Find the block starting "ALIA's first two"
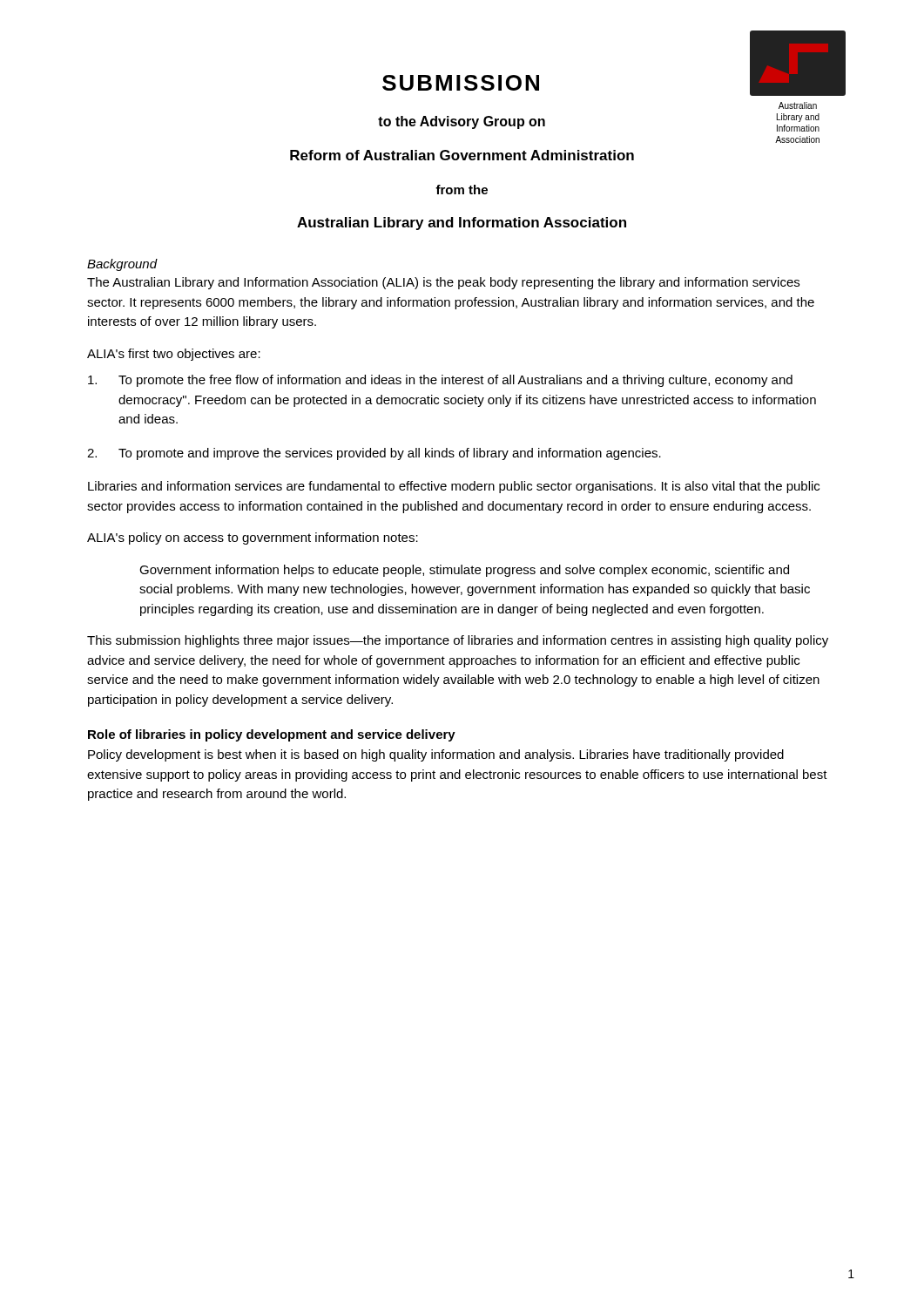This screenshot has height=1307, width=924. [x=174, y=353]
